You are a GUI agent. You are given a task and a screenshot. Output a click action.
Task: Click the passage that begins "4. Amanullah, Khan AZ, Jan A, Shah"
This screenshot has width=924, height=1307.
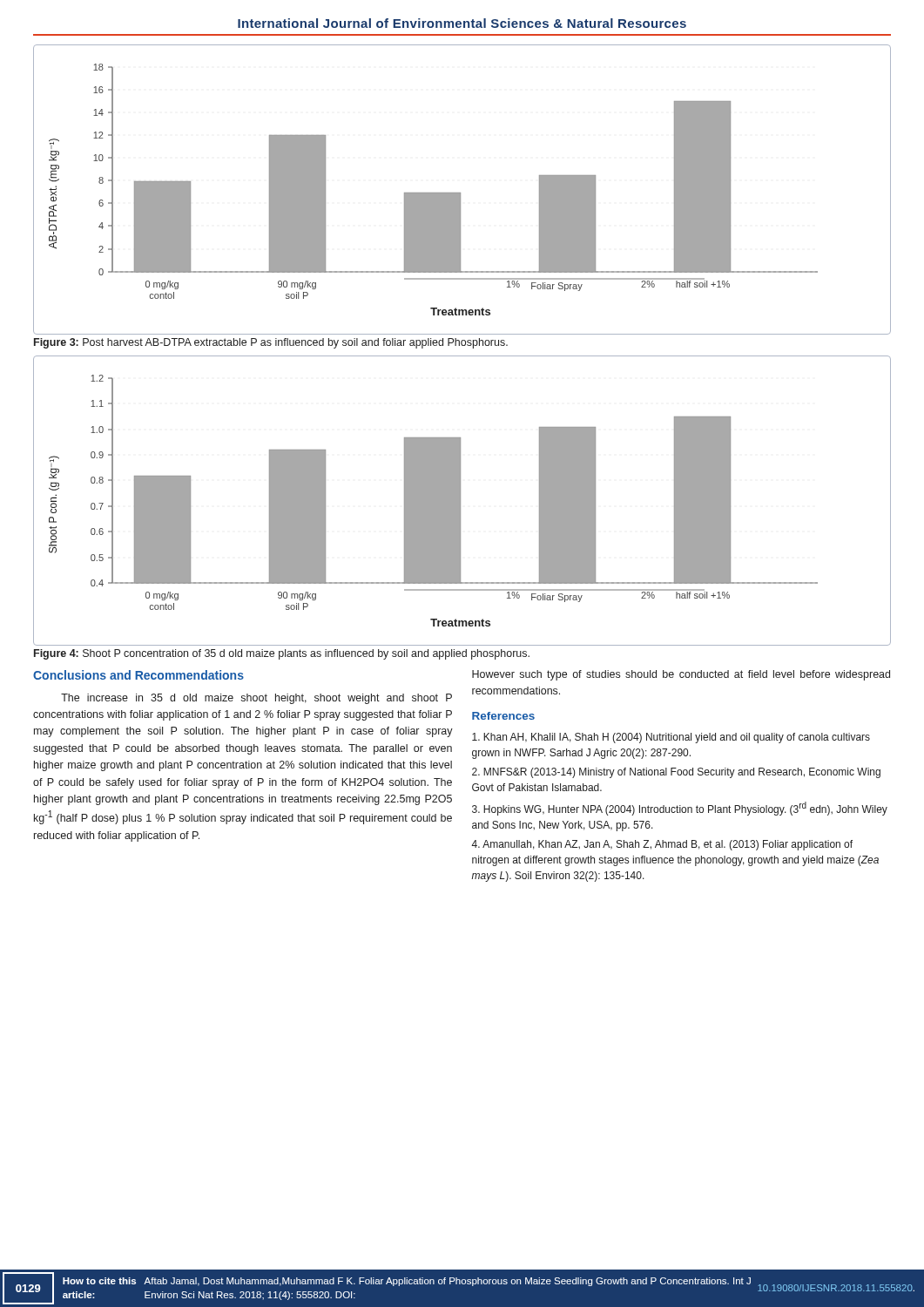tap(675, 860)
